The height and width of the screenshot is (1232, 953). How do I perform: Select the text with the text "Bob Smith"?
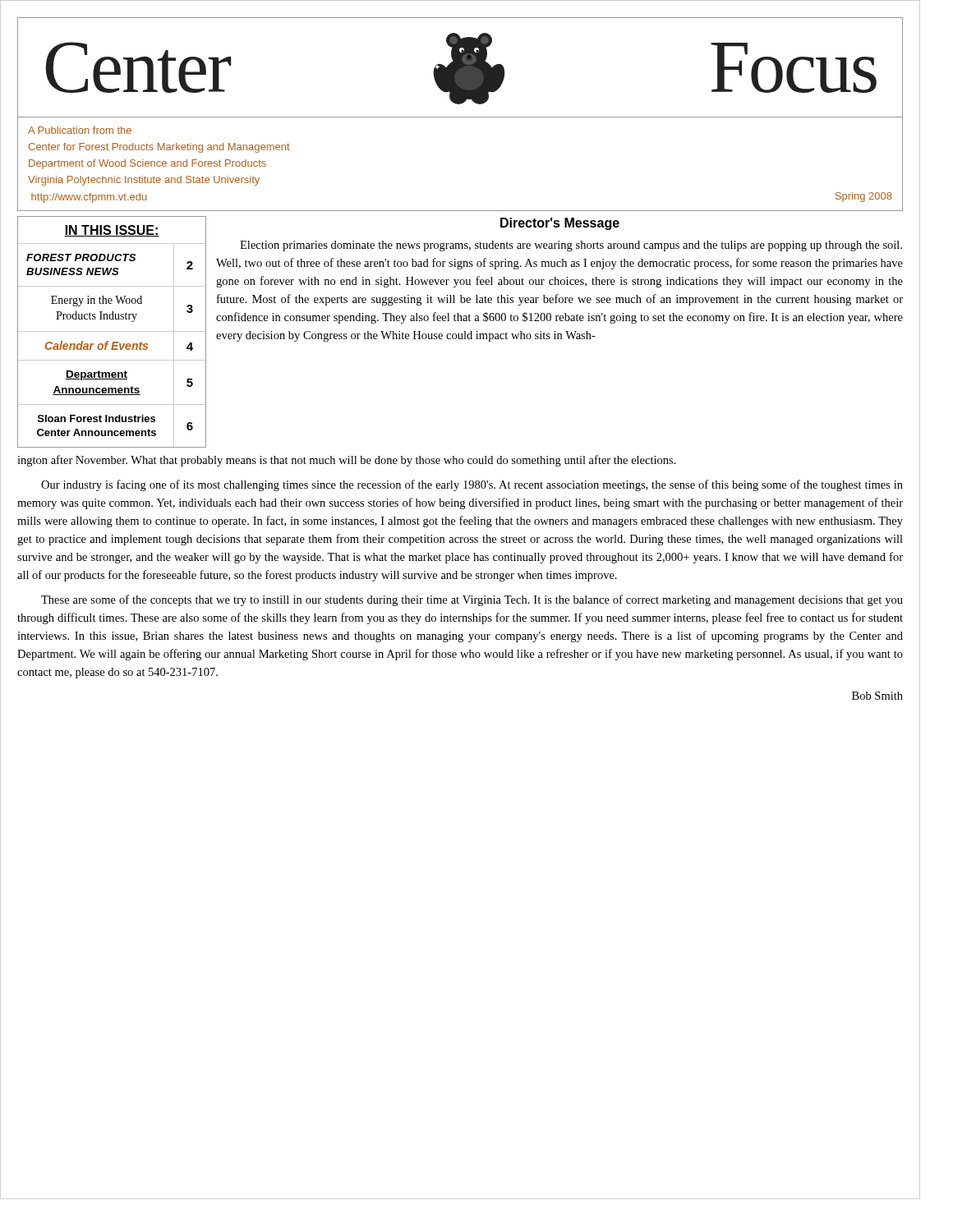(877, 696)
